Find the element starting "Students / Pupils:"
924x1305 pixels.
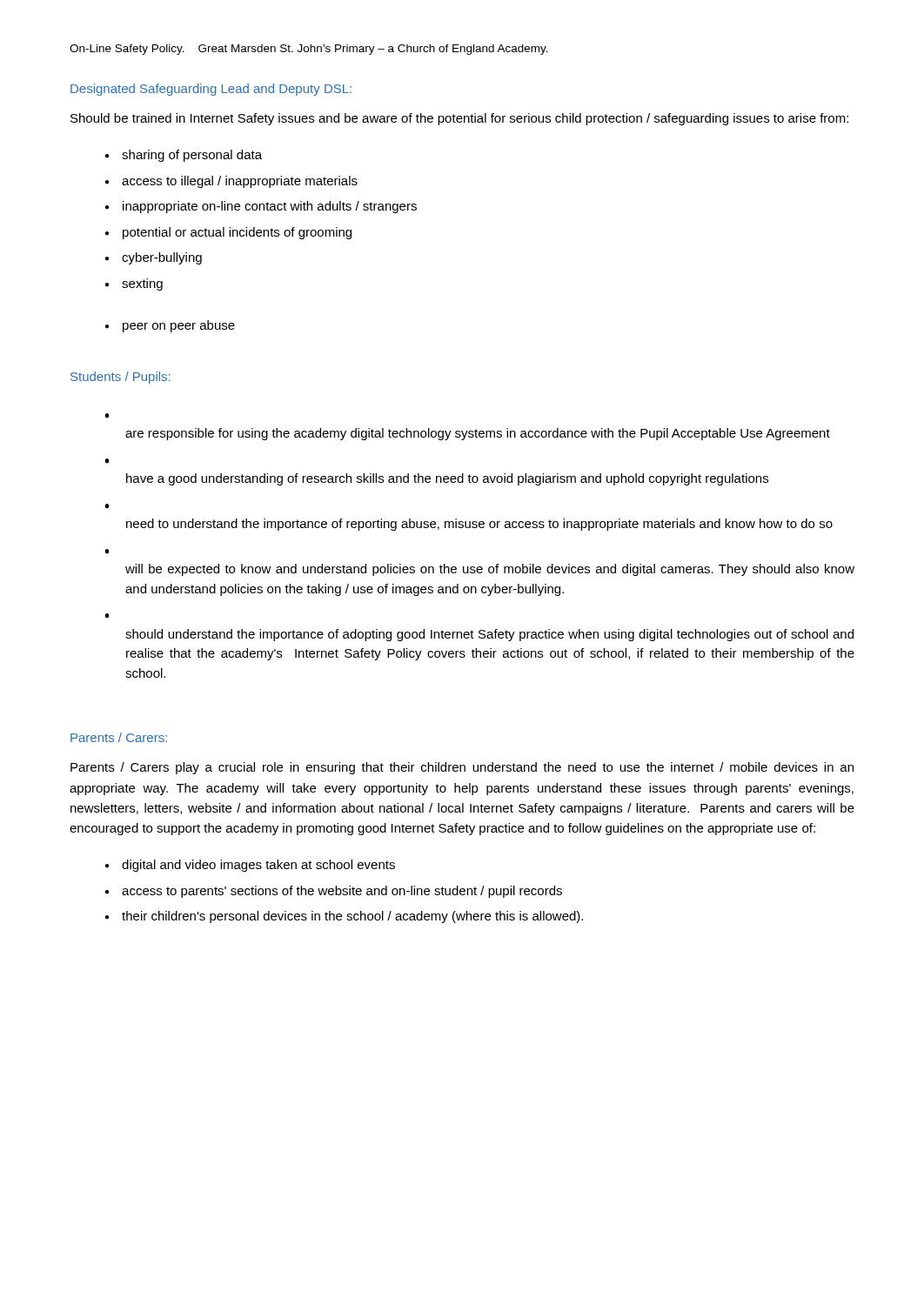coord(120,376)
